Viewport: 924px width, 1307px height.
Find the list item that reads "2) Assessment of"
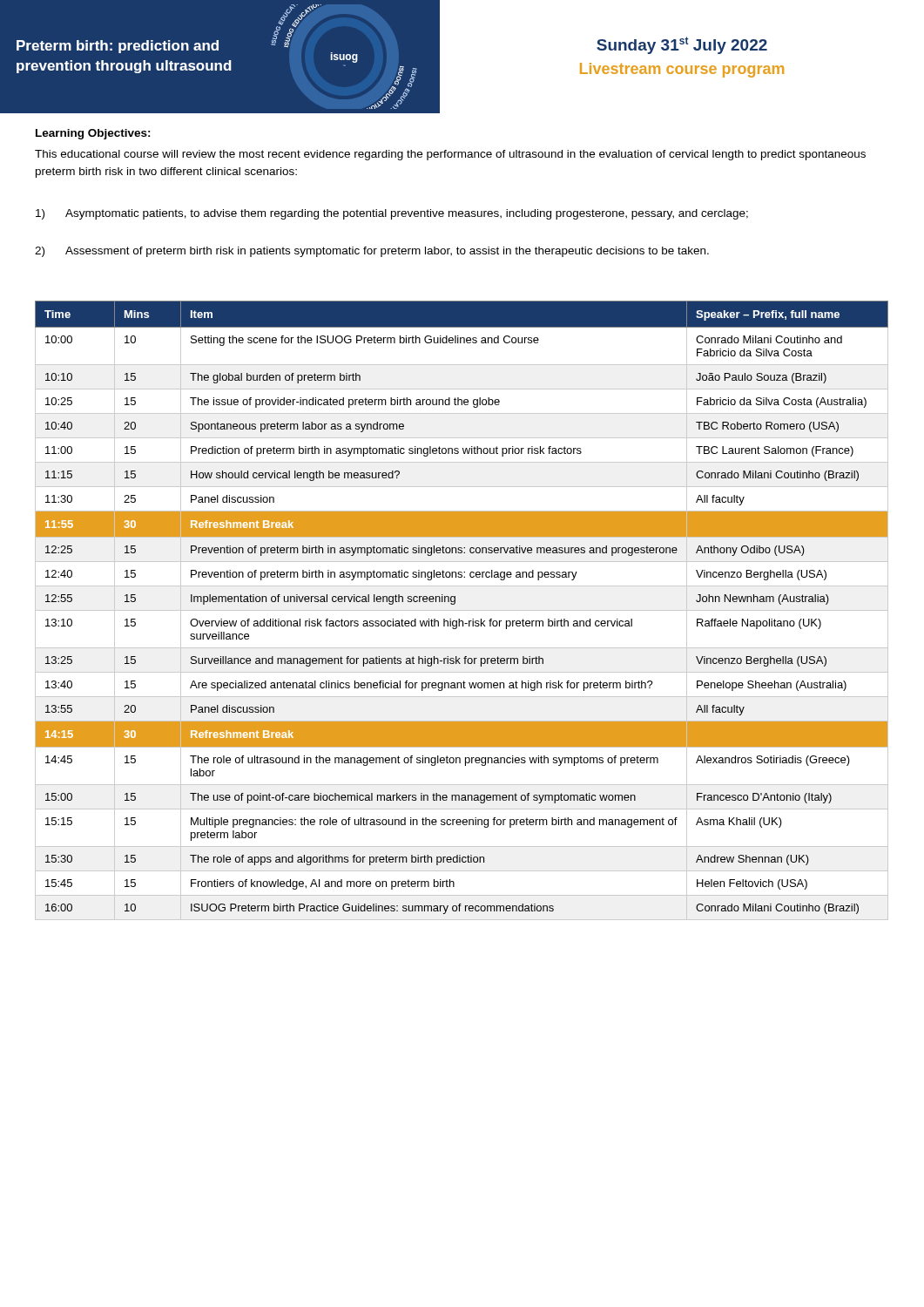[372, 251]
